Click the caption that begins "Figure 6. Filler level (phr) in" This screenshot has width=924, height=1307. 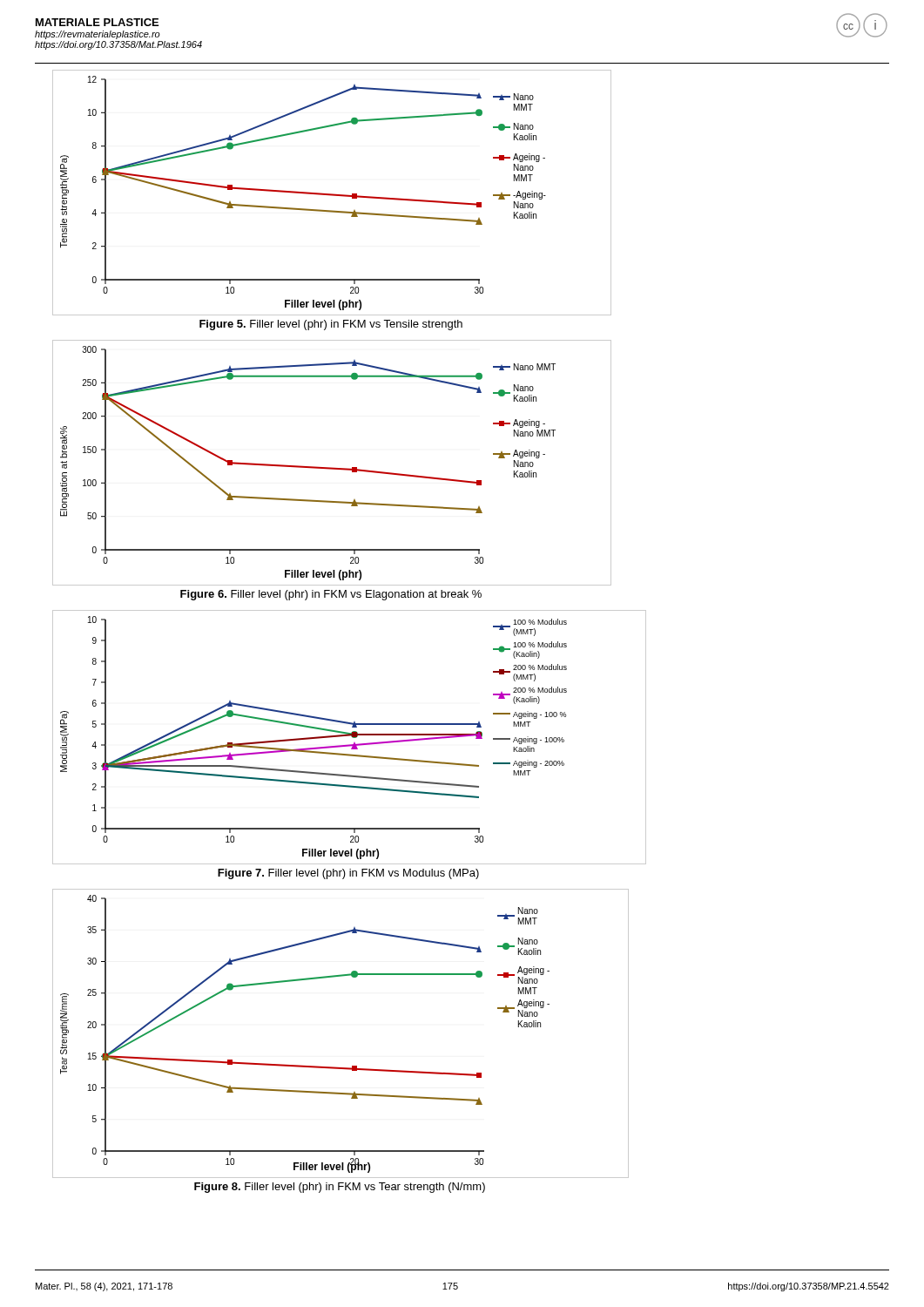click(331, 594)
